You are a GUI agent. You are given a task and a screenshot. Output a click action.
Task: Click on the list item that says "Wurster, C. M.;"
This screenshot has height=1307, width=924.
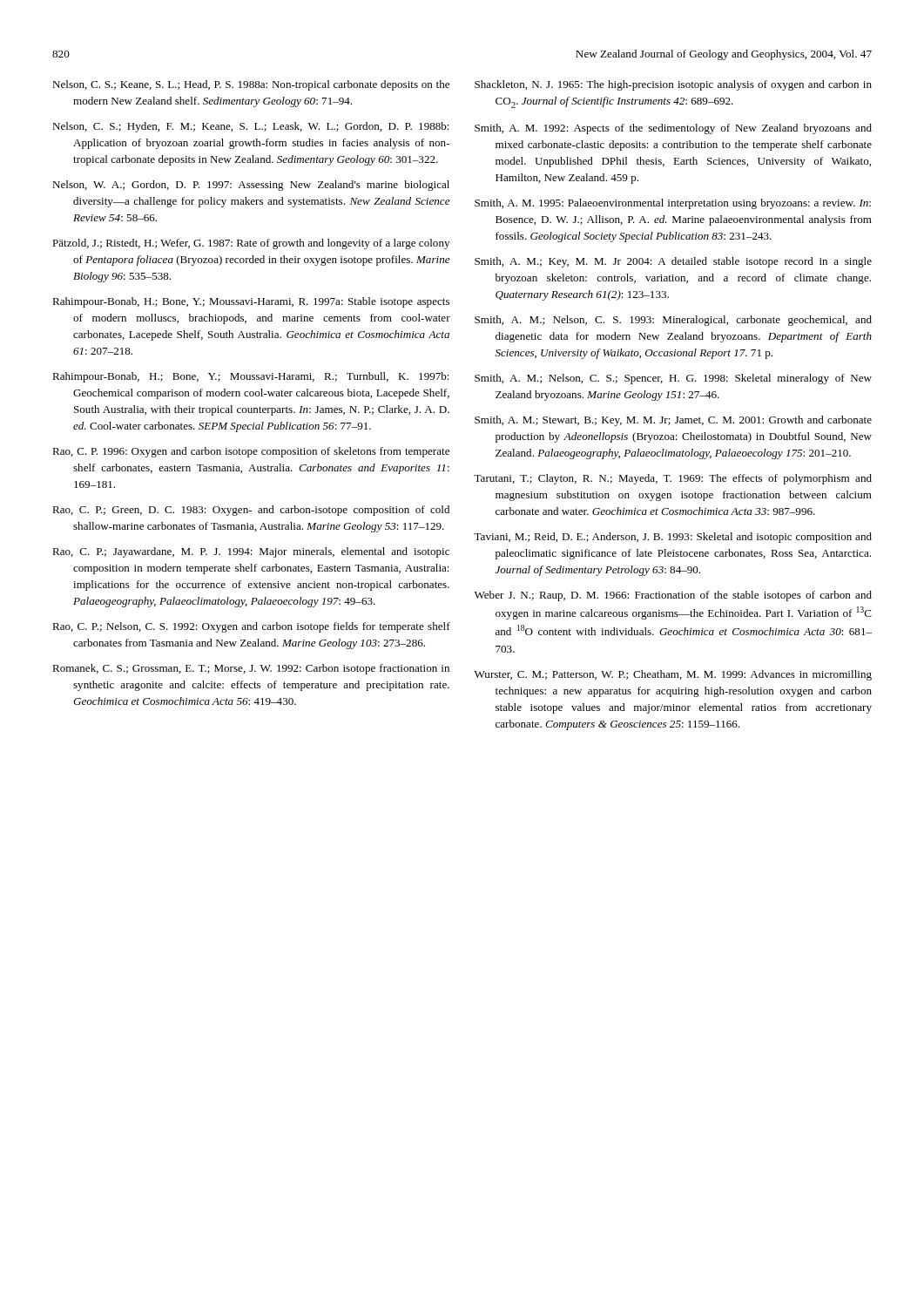click(x=673, y=699)
